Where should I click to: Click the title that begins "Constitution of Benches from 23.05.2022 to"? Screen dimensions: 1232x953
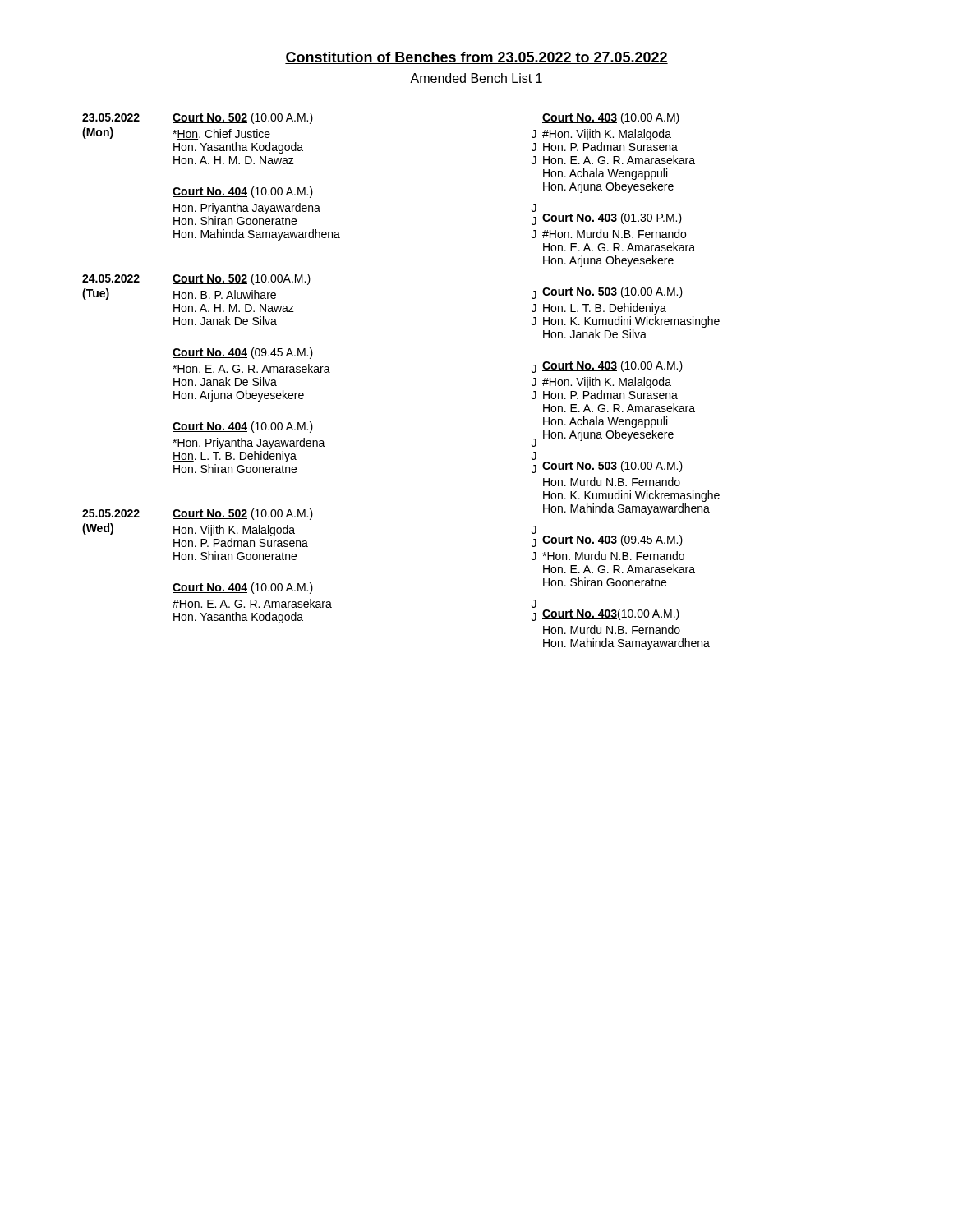tap(476, 68)
